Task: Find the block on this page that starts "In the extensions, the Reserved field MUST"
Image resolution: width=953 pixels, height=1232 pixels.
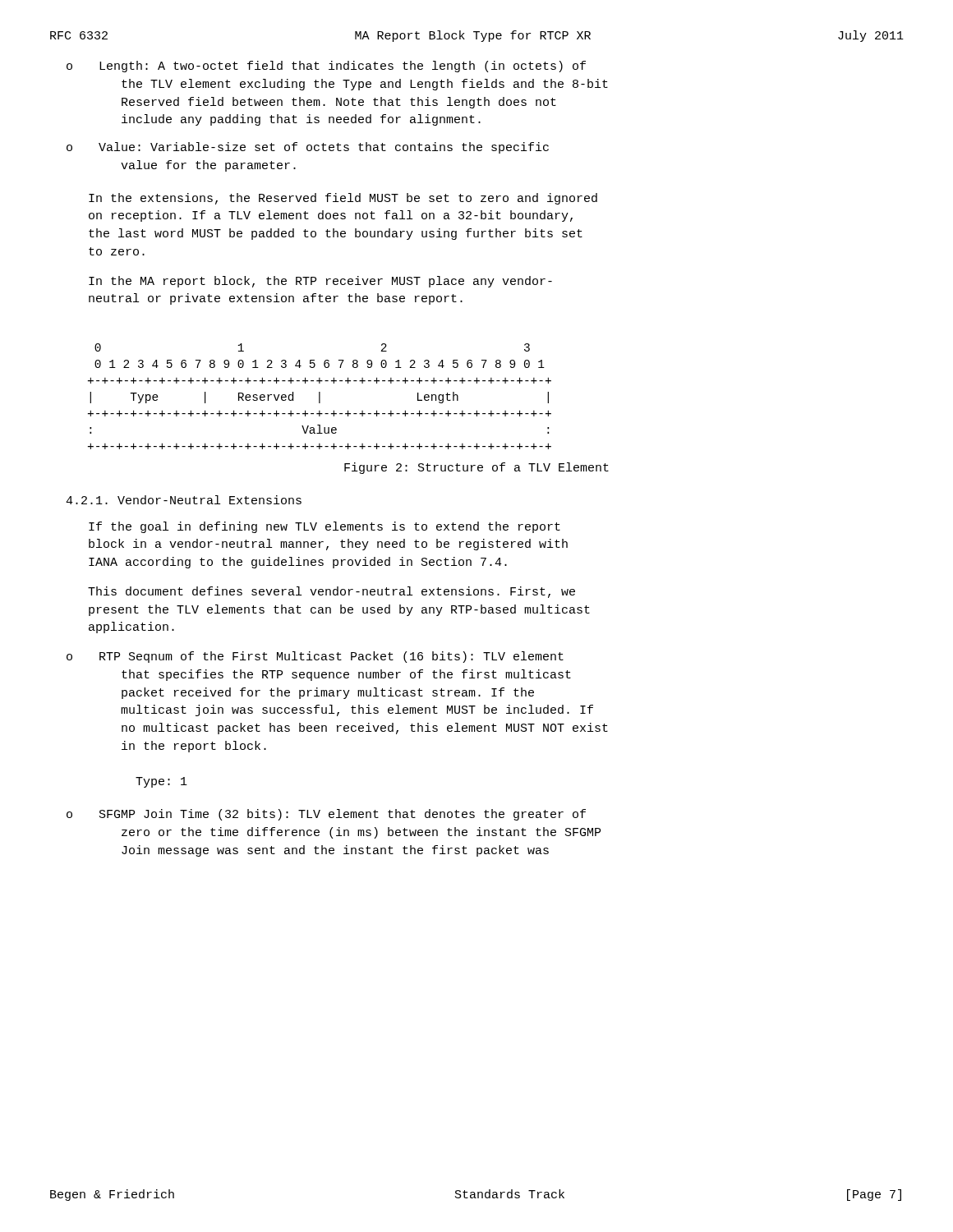Action: point(332,226)
